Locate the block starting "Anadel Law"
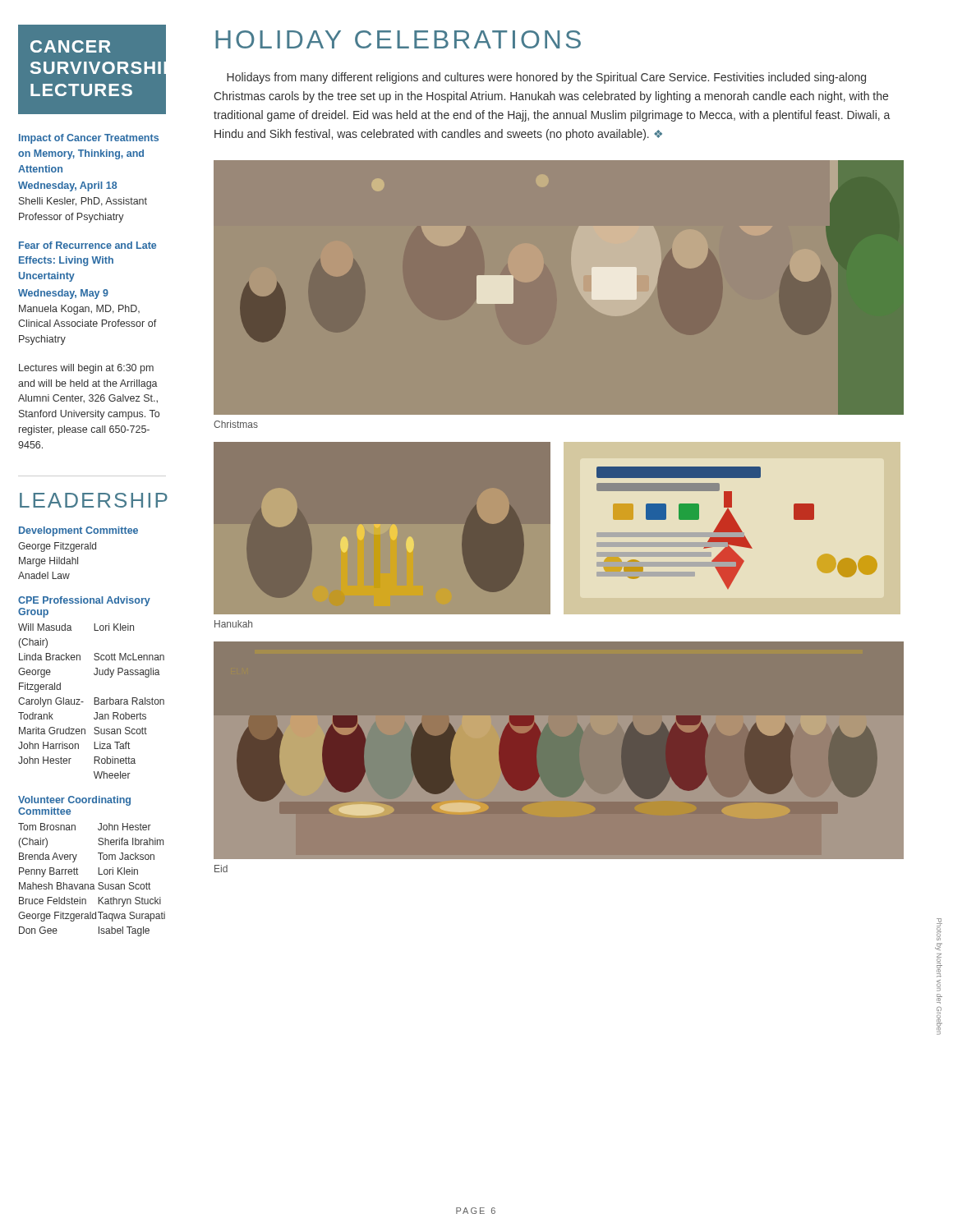 [x=44, y=576]
